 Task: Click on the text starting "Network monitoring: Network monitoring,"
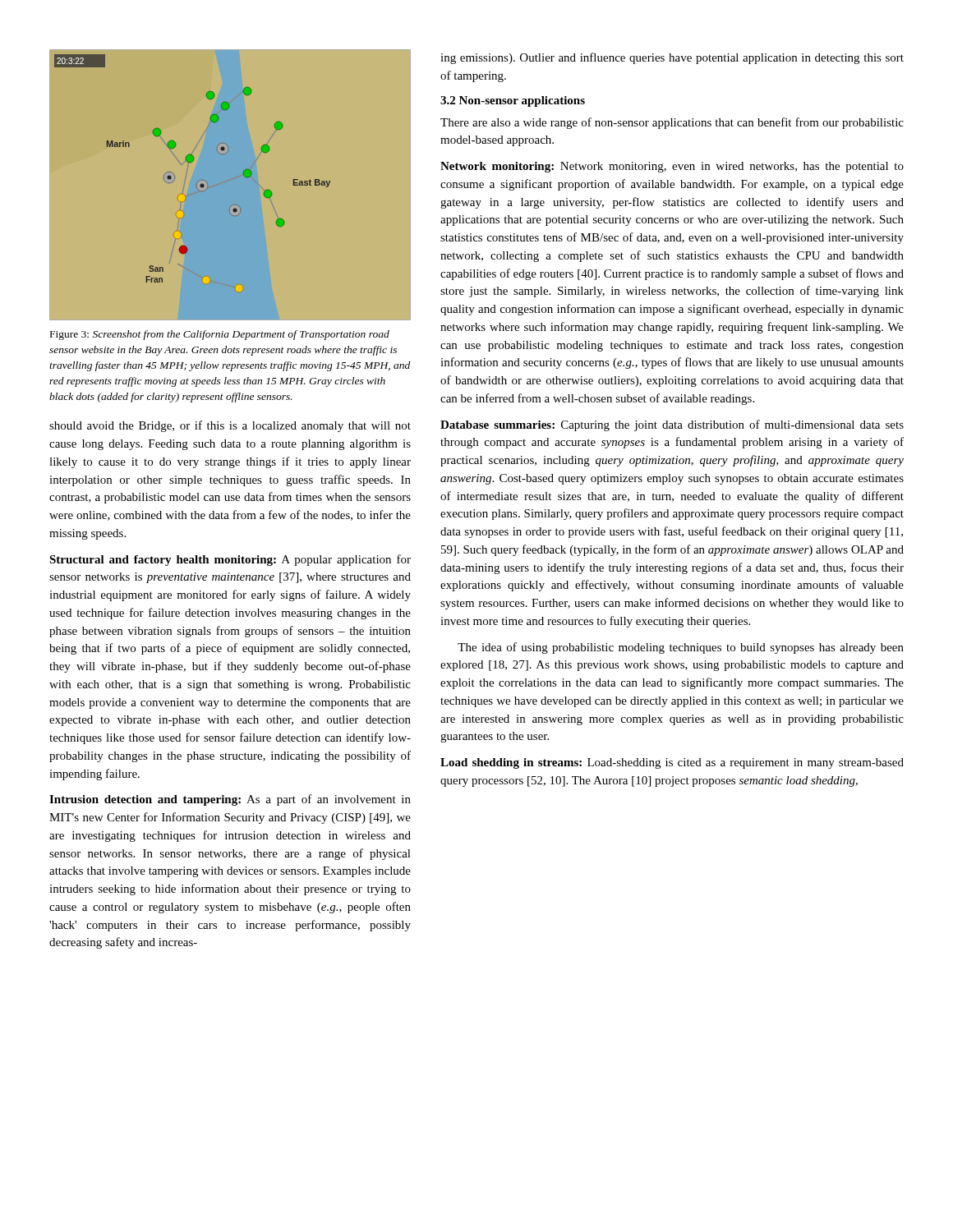tap(672, 282)
